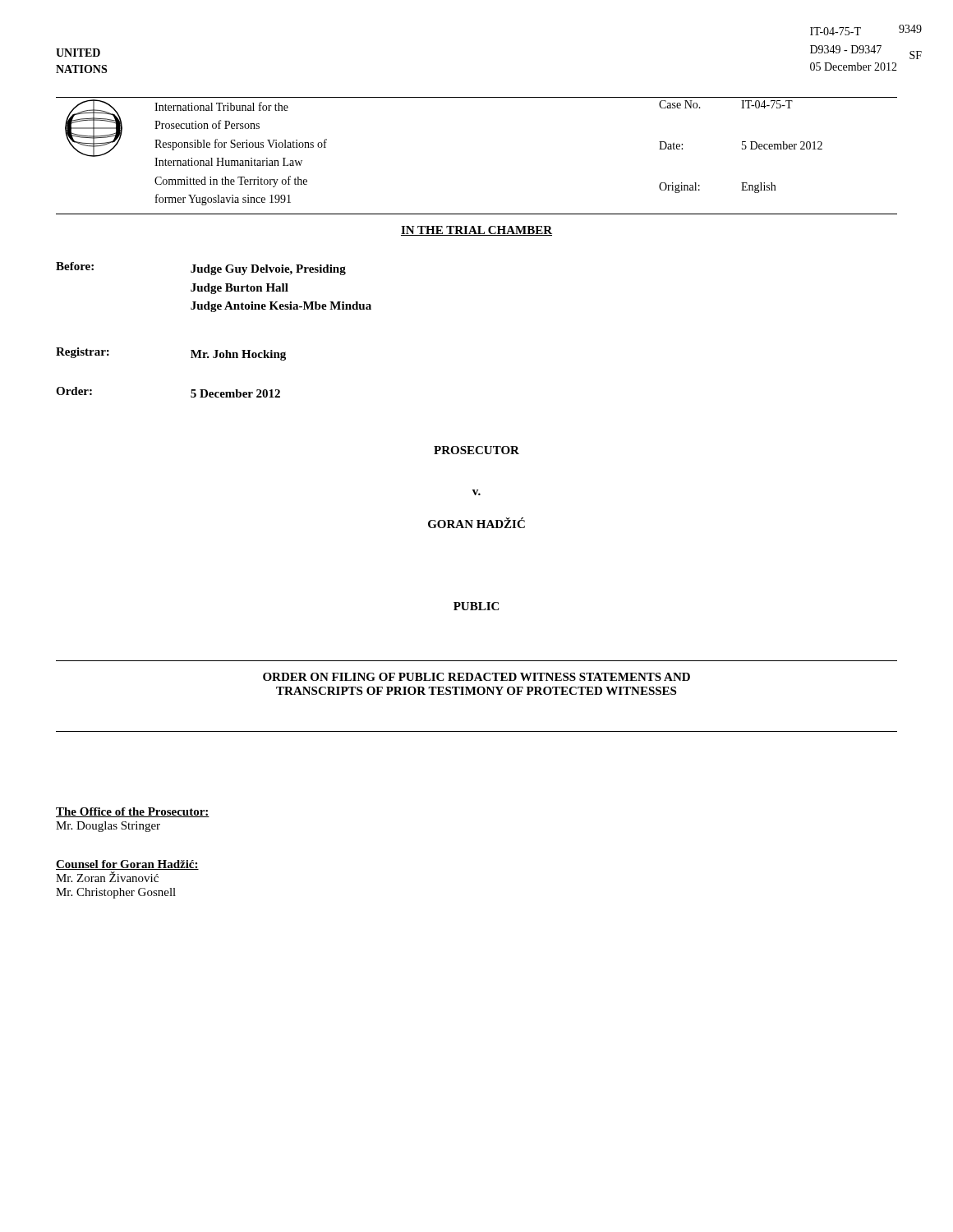Click on the text block starting "The Office of the Prosecutor: Mr. Douglas"
Screen dimensions: 1232x953
(x=132, y=818)
